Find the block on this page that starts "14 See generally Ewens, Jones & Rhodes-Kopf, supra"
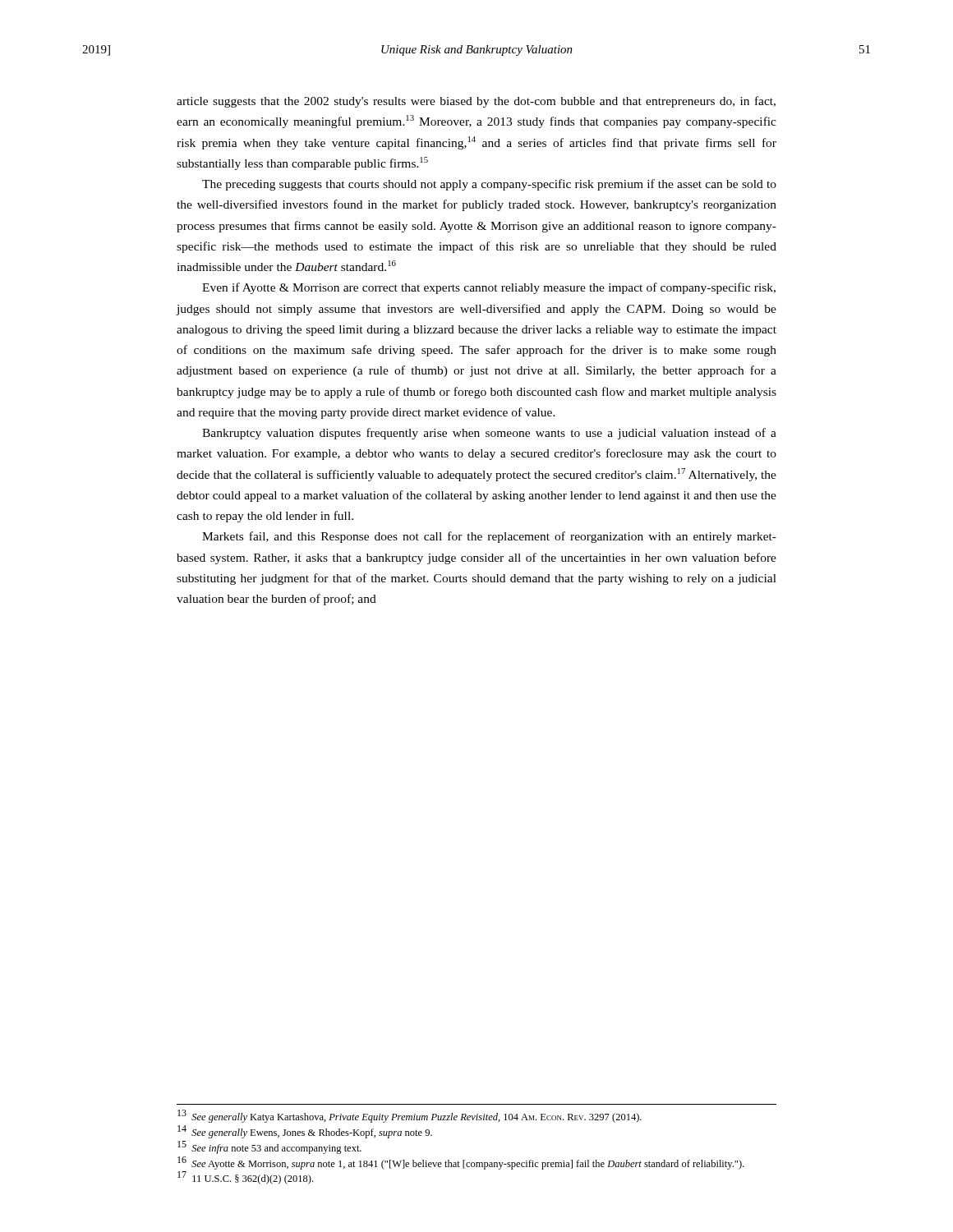This screenshot has width=953, height=1232. pos(305,1132)
